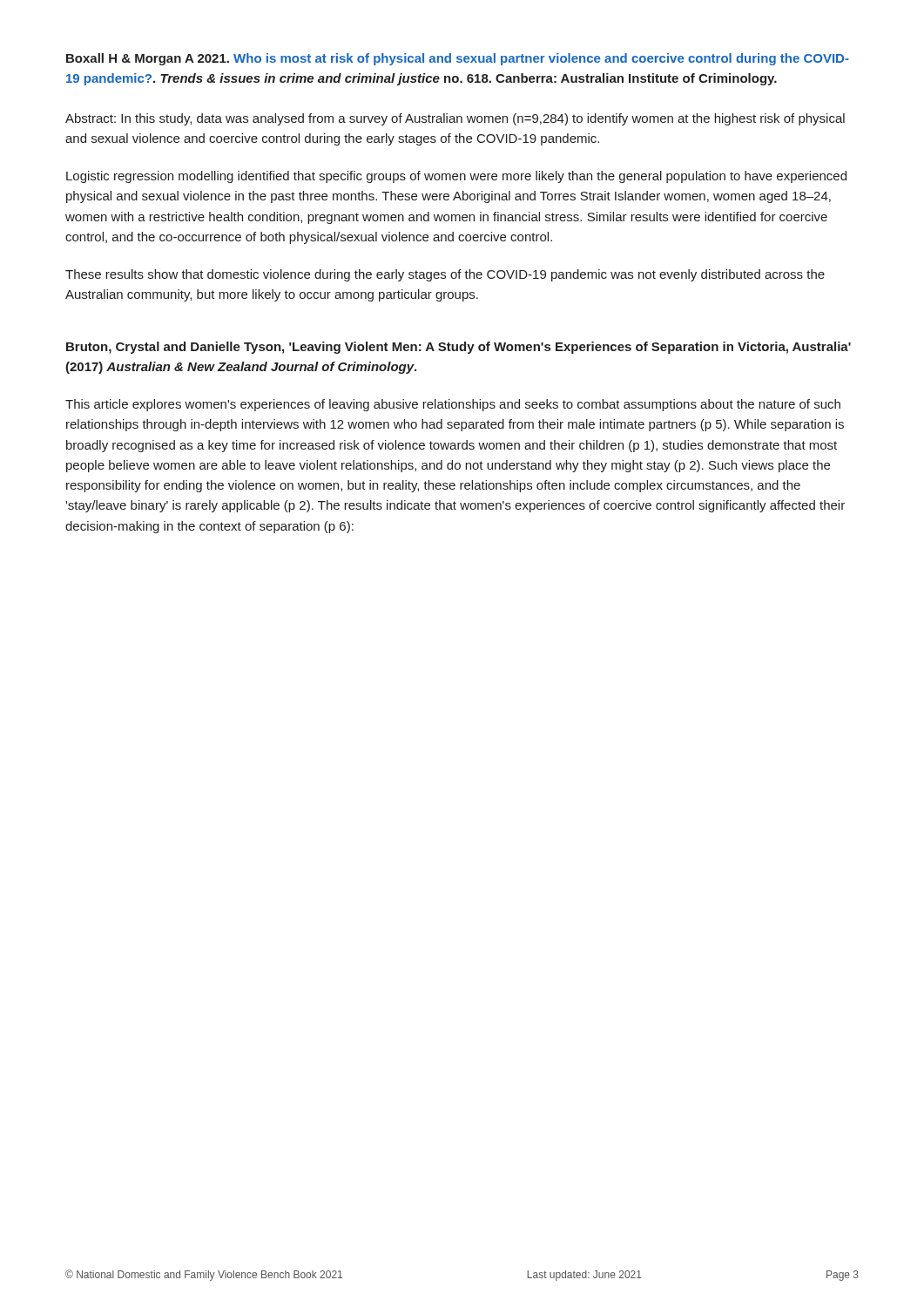Locate the region starting "These results show that domestic"
This screenshot has height=1307, width=924.
pyautogui.click(x=445, y=284)
